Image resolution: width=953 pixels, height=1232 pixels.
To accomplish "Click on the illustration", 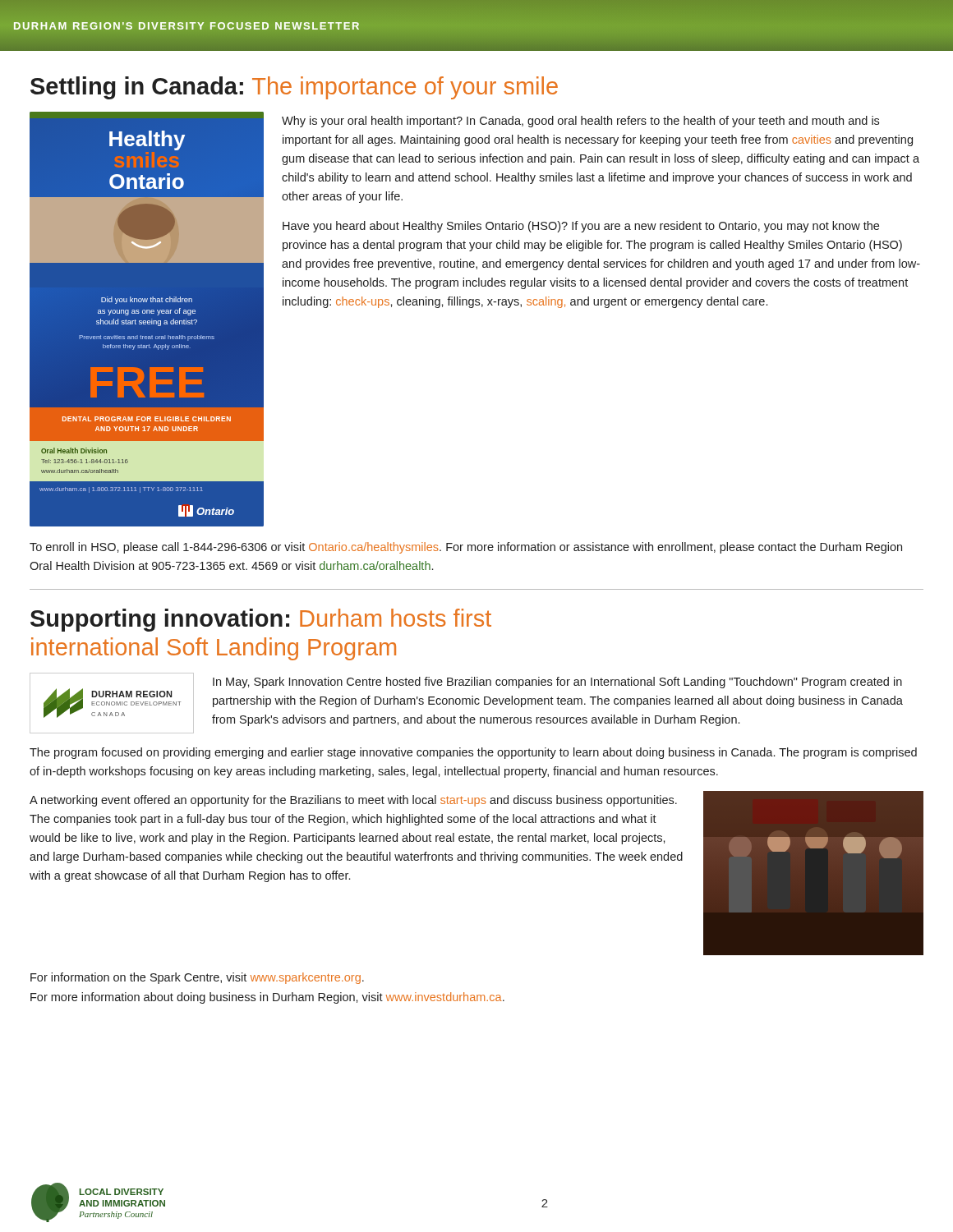I will [147, 319].
